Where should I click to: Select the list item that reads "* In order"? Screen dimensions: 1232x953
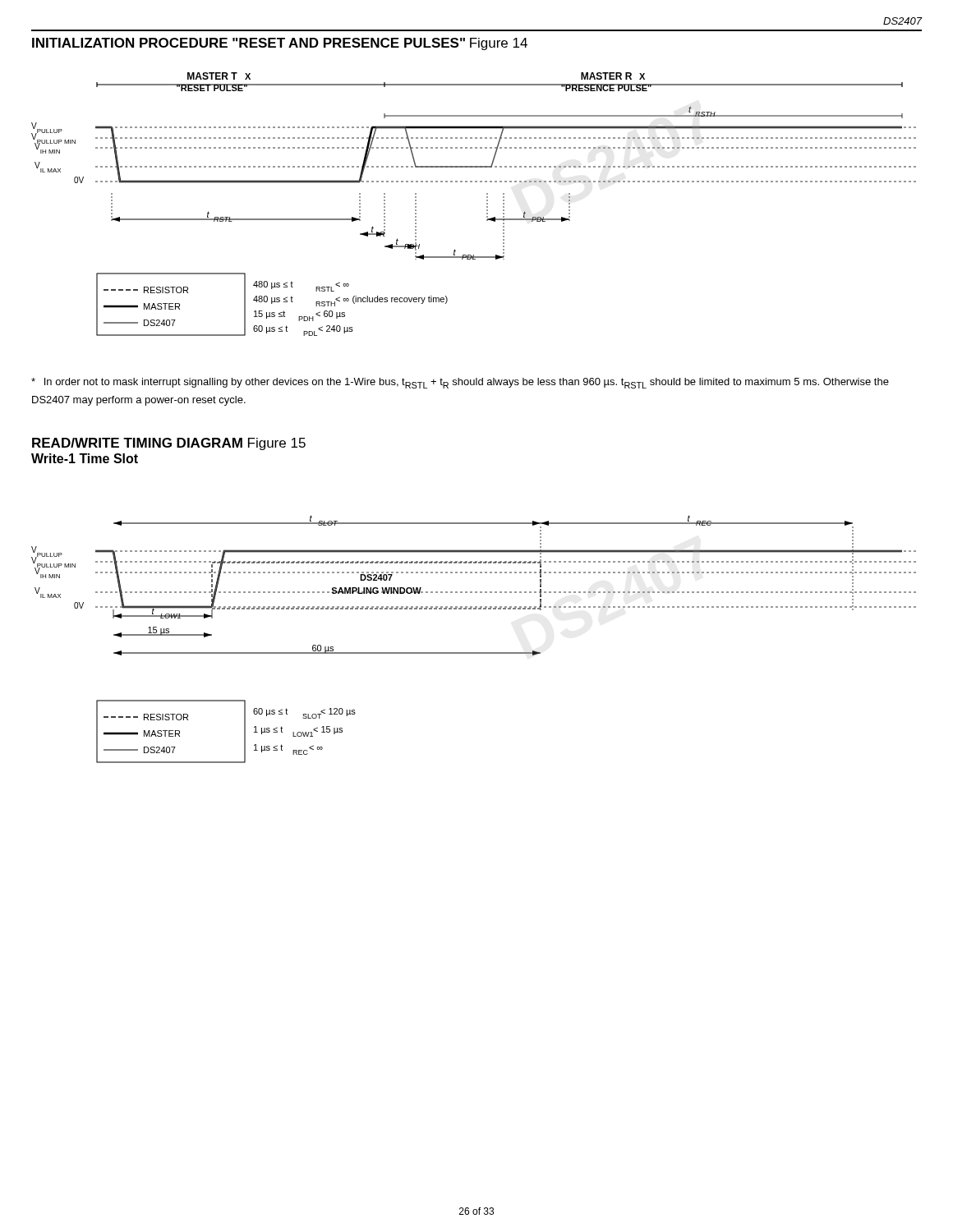(x=460, y=390)
